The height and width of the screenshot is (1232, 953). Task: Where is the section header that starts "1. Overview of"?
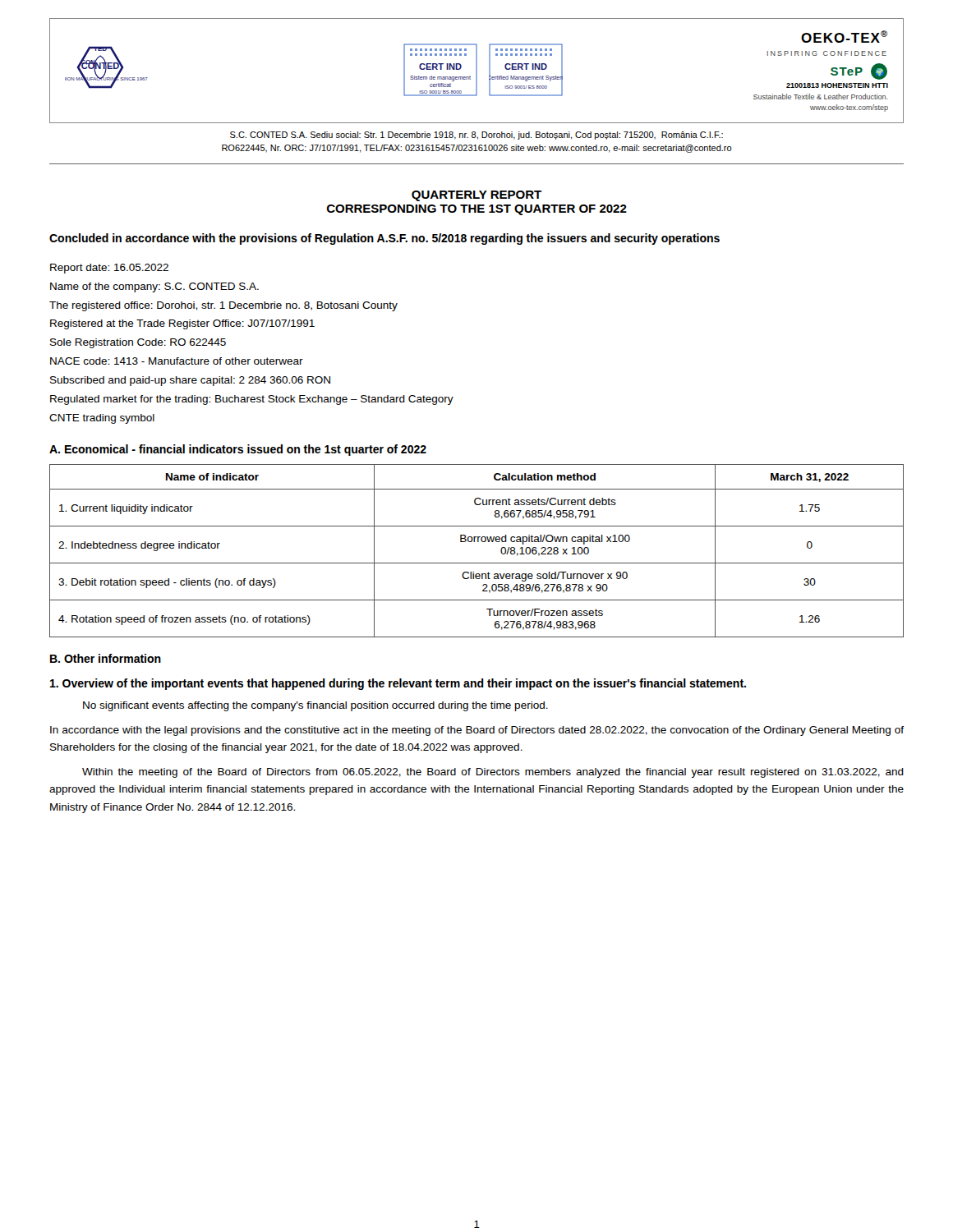(x=398, y=683)
